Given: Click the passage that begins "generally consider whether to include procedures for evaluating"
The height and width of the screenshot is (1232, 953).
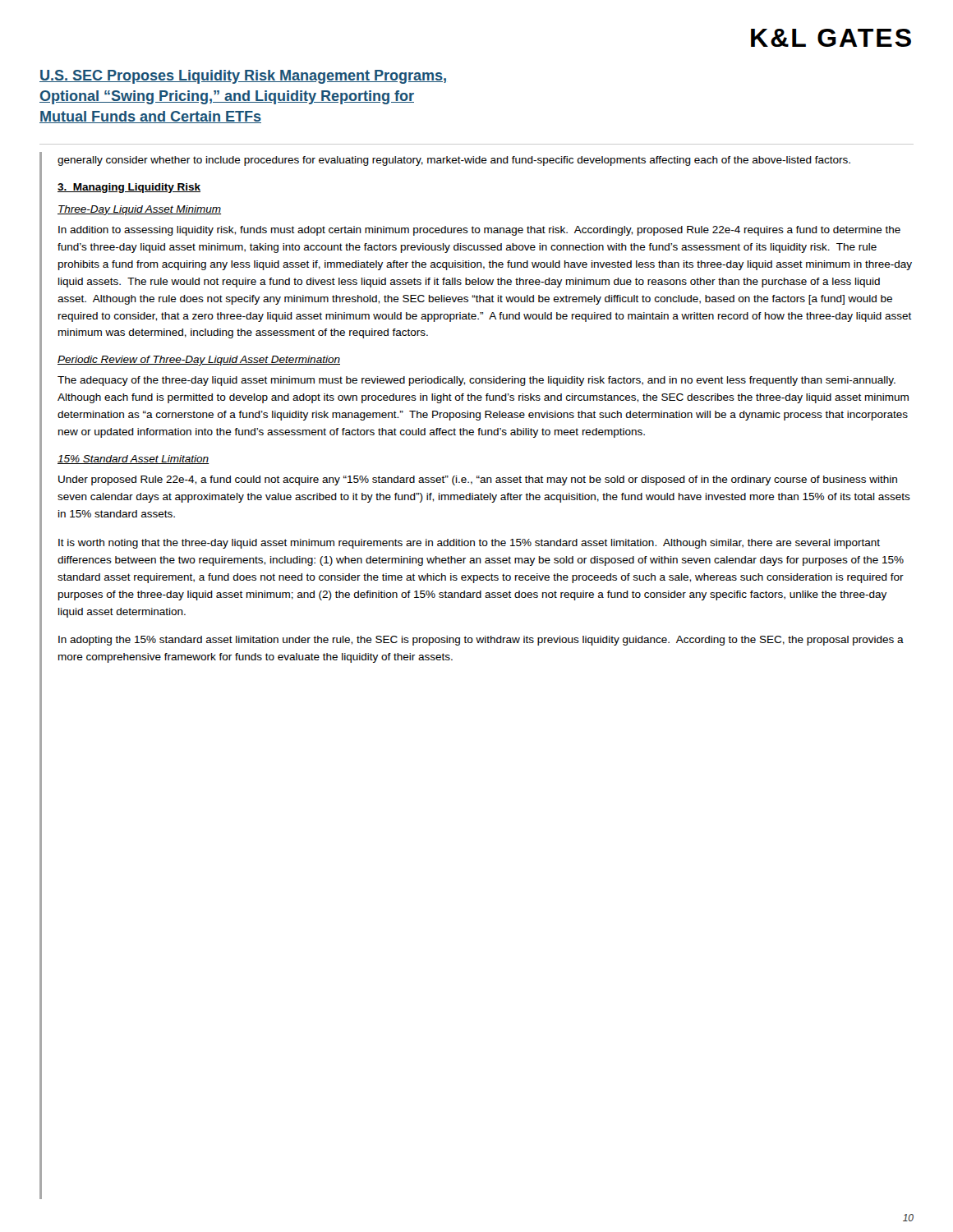Looking at the screenshot, I should point(454,160).
